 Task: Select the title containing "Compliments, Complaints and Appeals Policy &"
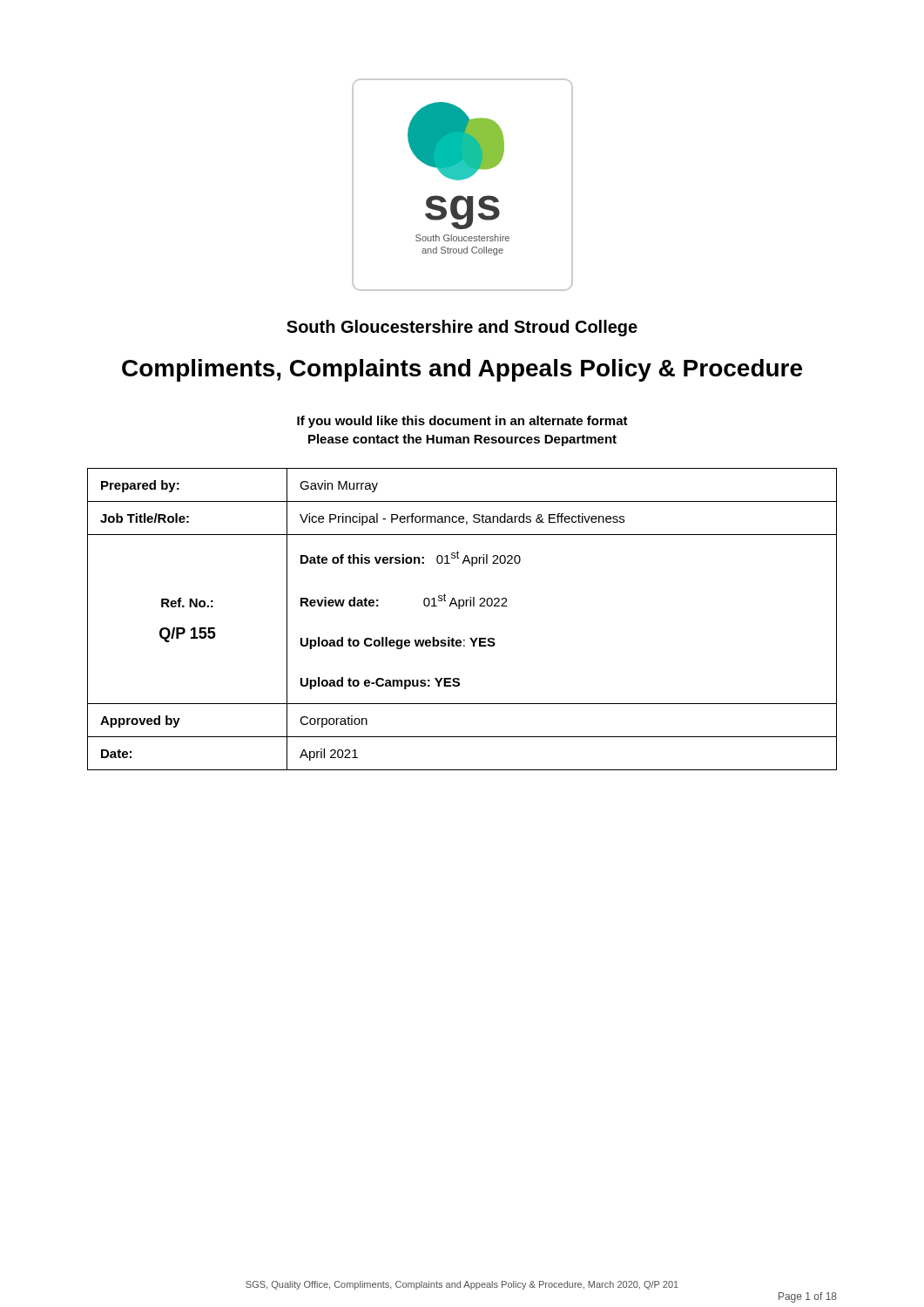pos(462,368)
